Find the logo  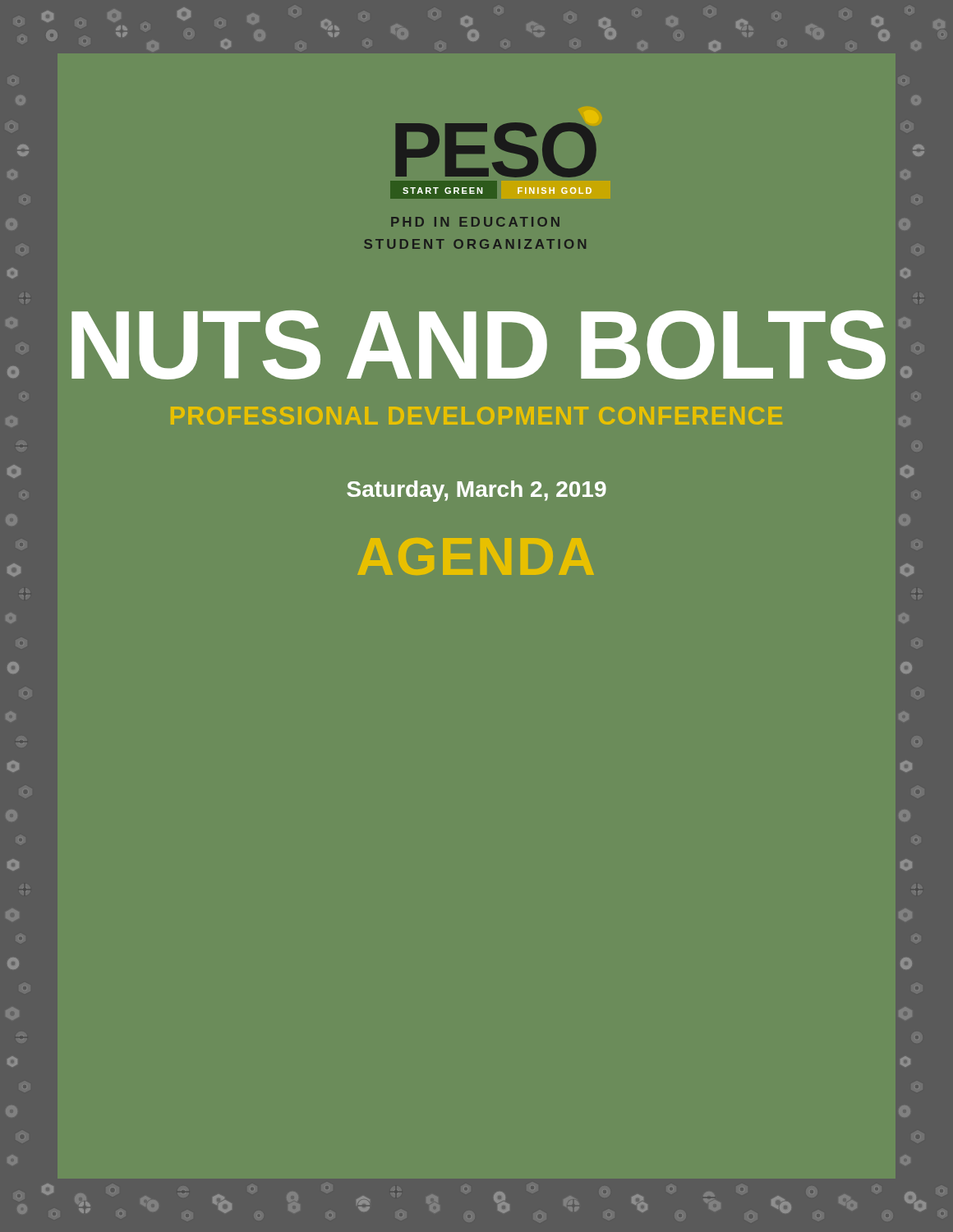point(476,179)
